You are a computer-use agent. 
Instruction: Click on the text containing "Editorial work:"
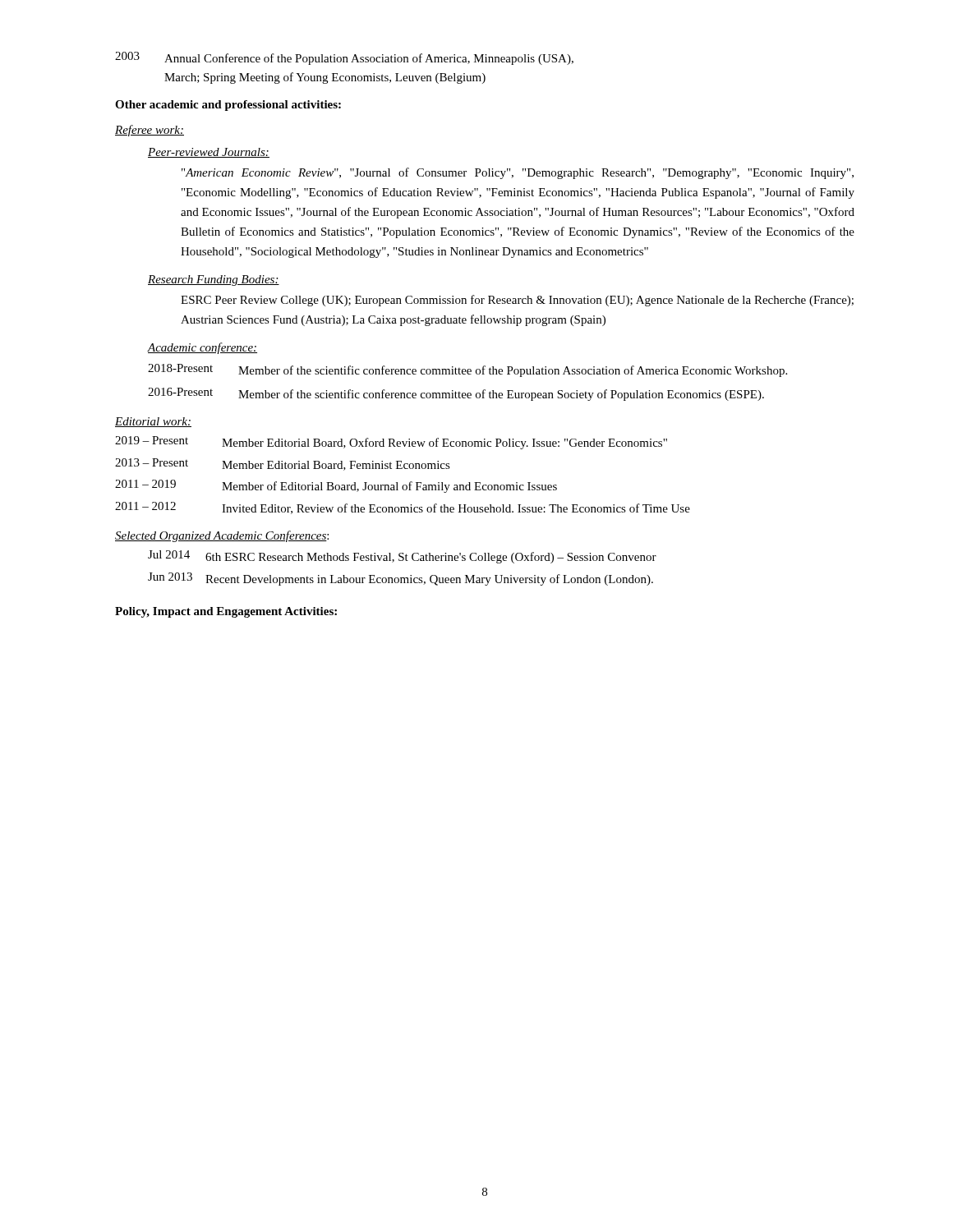point(153,421)
